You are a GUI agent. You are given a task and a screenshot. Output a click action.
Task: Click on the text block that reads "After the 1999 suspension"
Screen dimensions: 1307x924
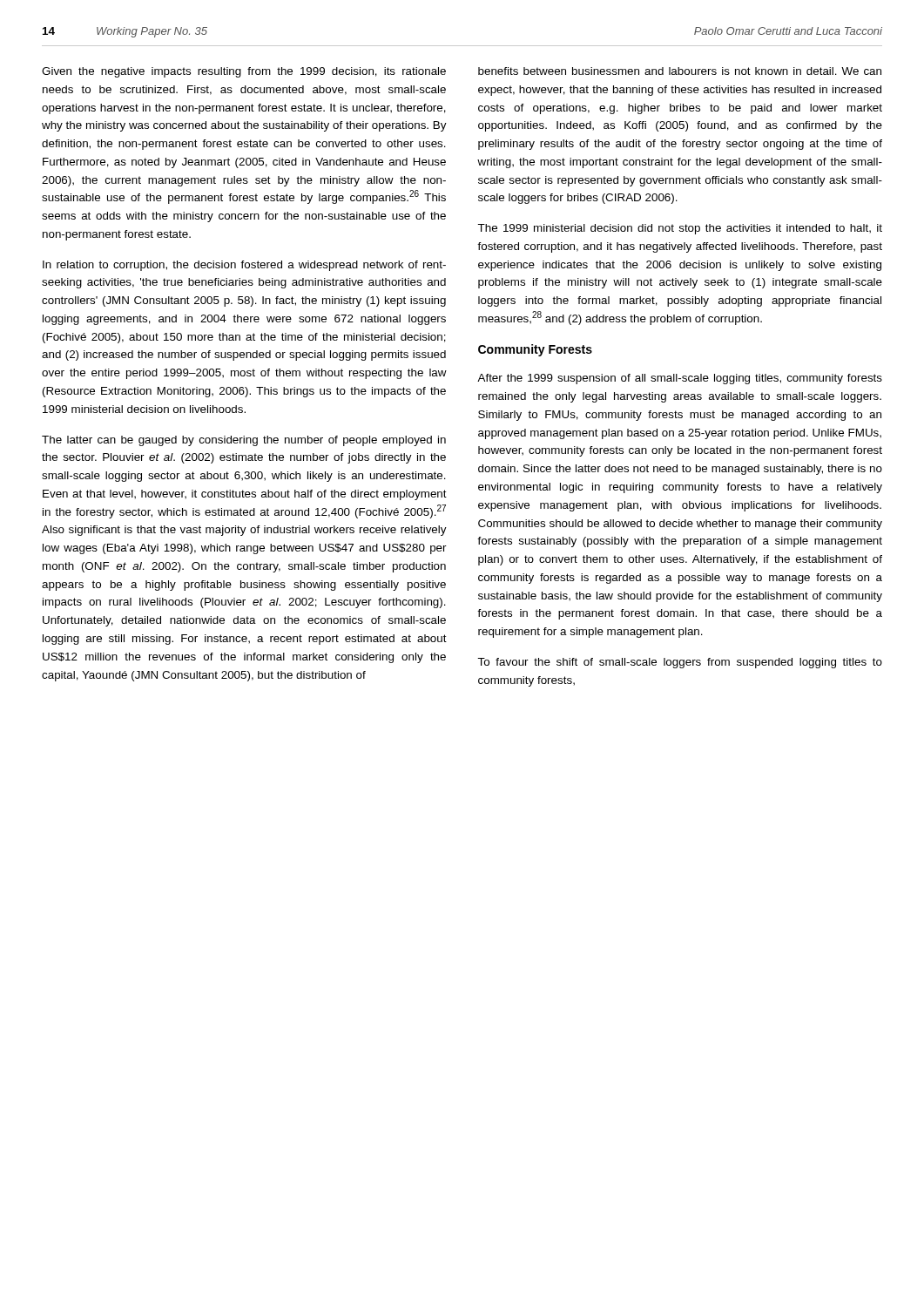pos(680,505)
